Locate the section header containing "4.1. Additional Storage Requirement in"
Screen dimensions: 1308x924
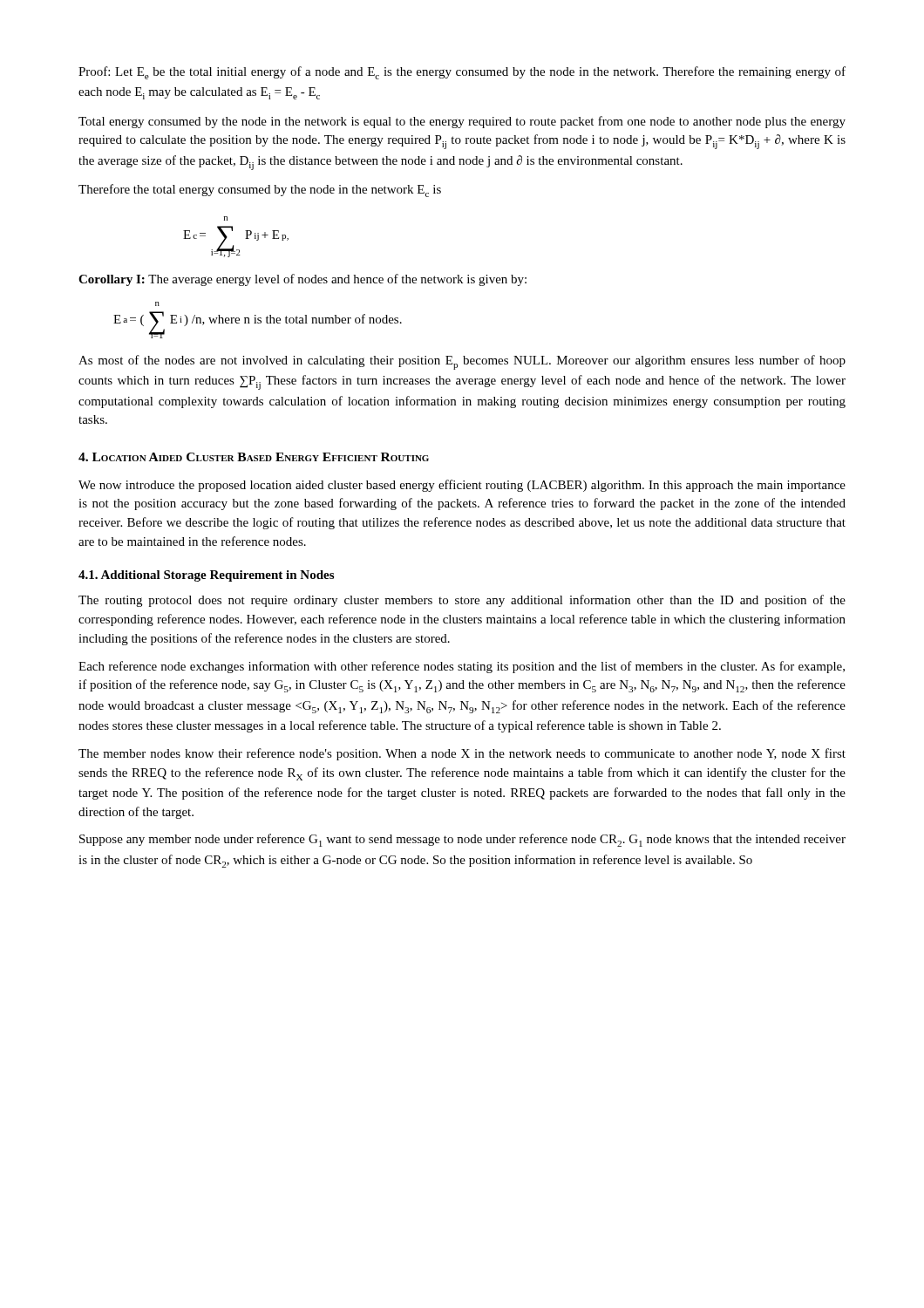tap(206, 574)
